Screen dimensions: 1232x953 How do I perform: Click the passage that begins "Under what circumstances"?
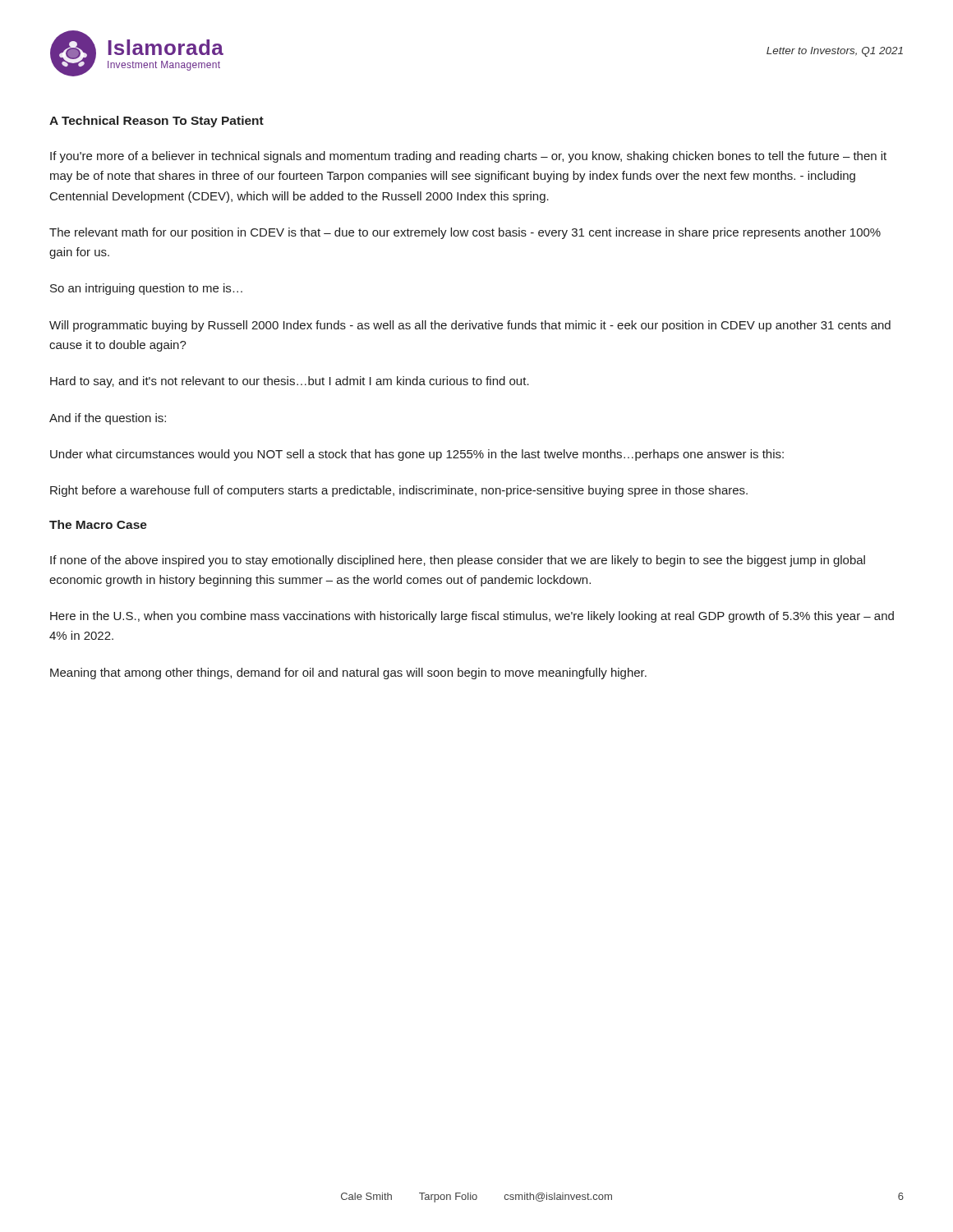pyautogui.click(x=417, y=454)
